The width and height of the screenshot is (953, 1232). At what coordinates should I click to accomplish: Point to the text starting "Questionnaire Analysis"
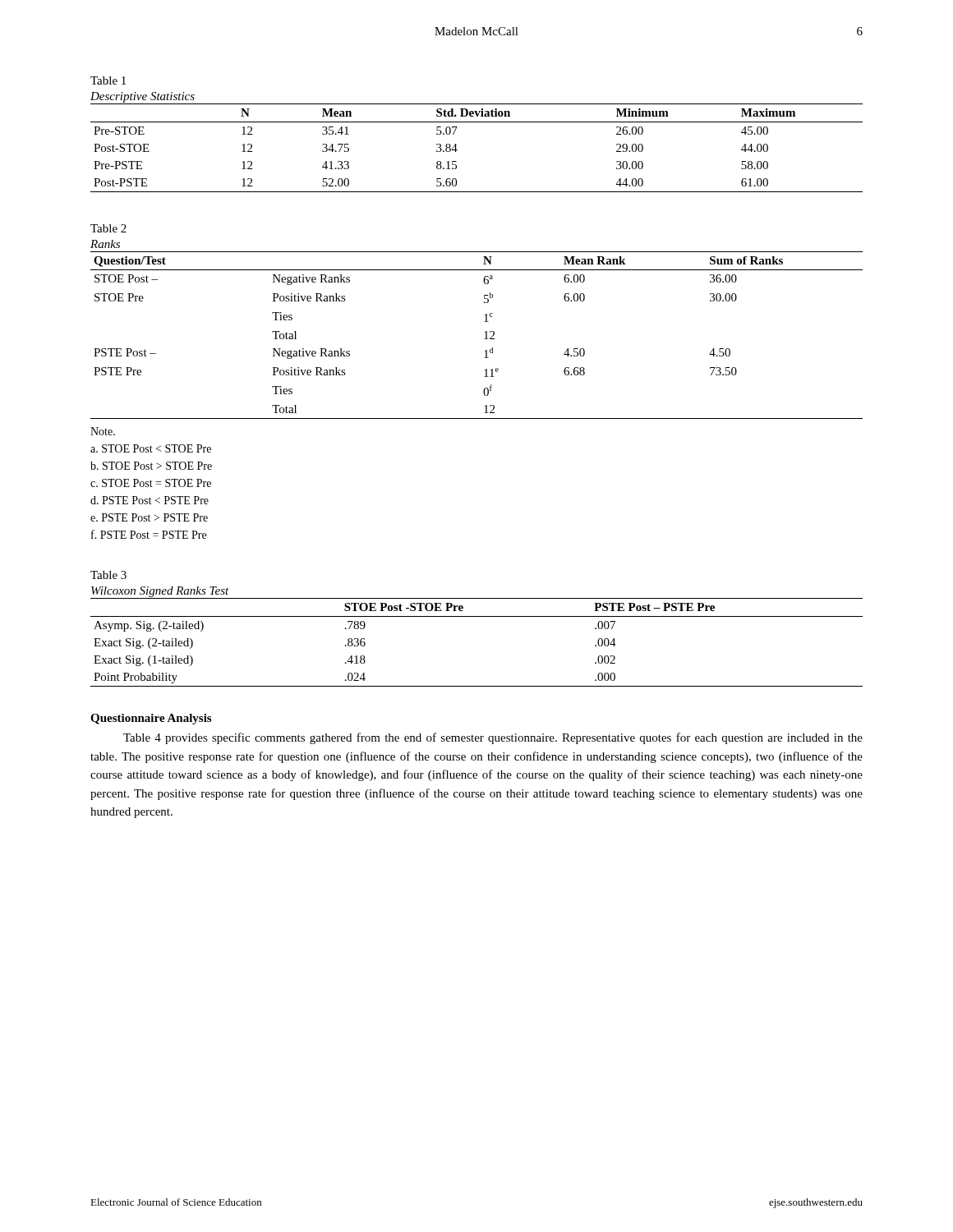pos(151,718)
